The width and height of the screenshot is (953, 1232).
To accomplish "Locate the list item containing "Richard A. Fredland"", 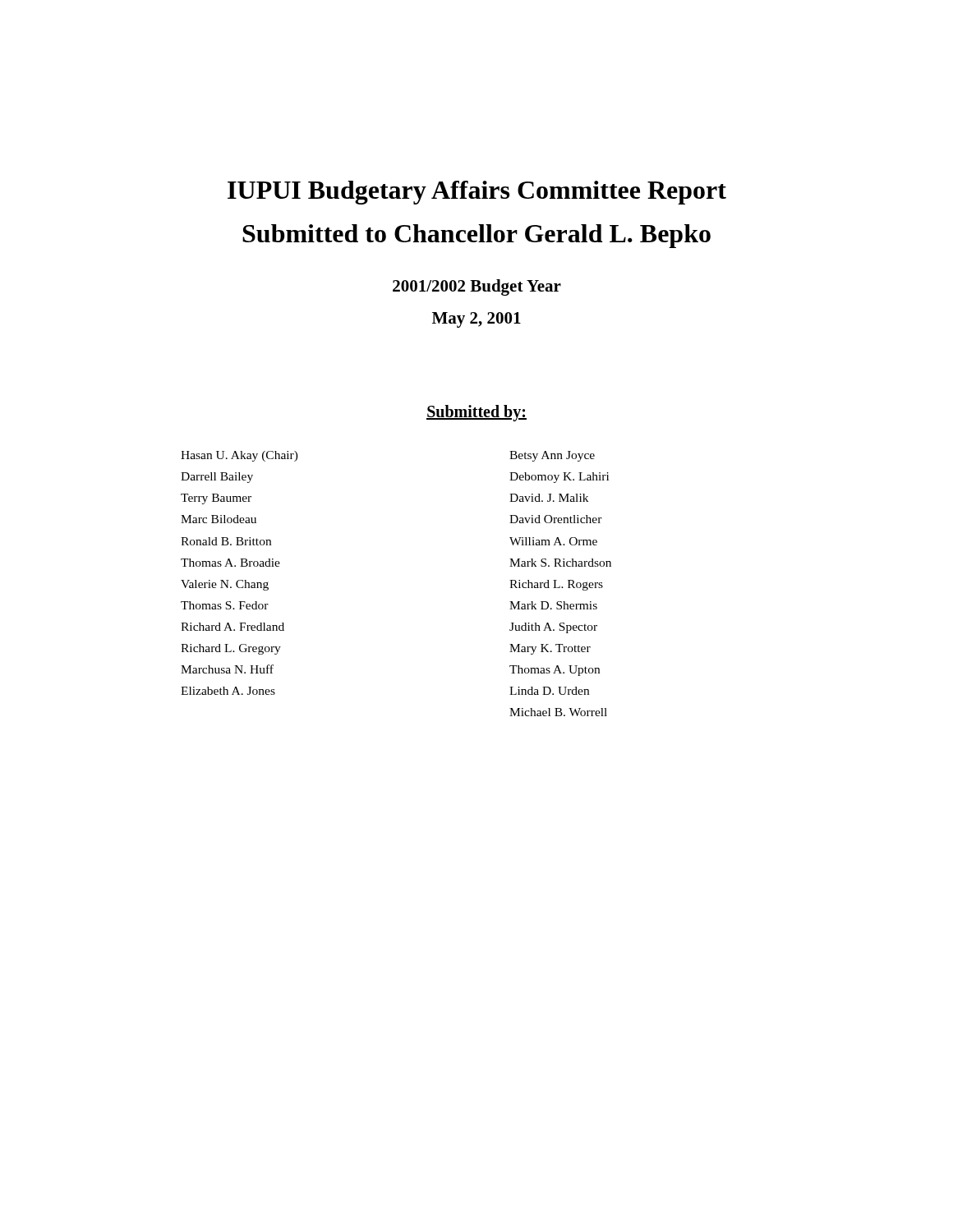I will [x=233, y=626].
